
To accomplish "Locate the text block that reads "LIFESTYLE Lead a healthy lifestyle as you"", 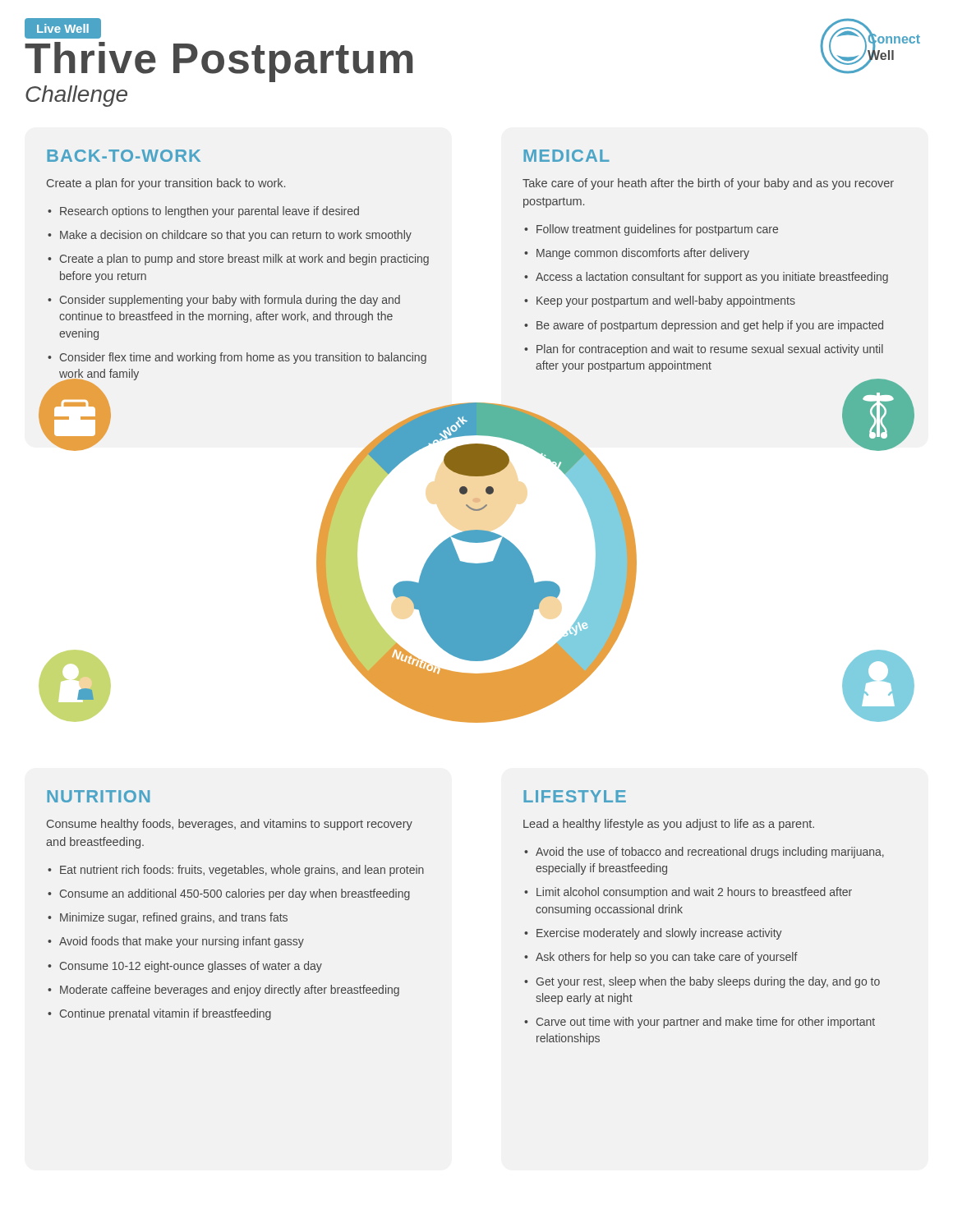I will point(575,796).
